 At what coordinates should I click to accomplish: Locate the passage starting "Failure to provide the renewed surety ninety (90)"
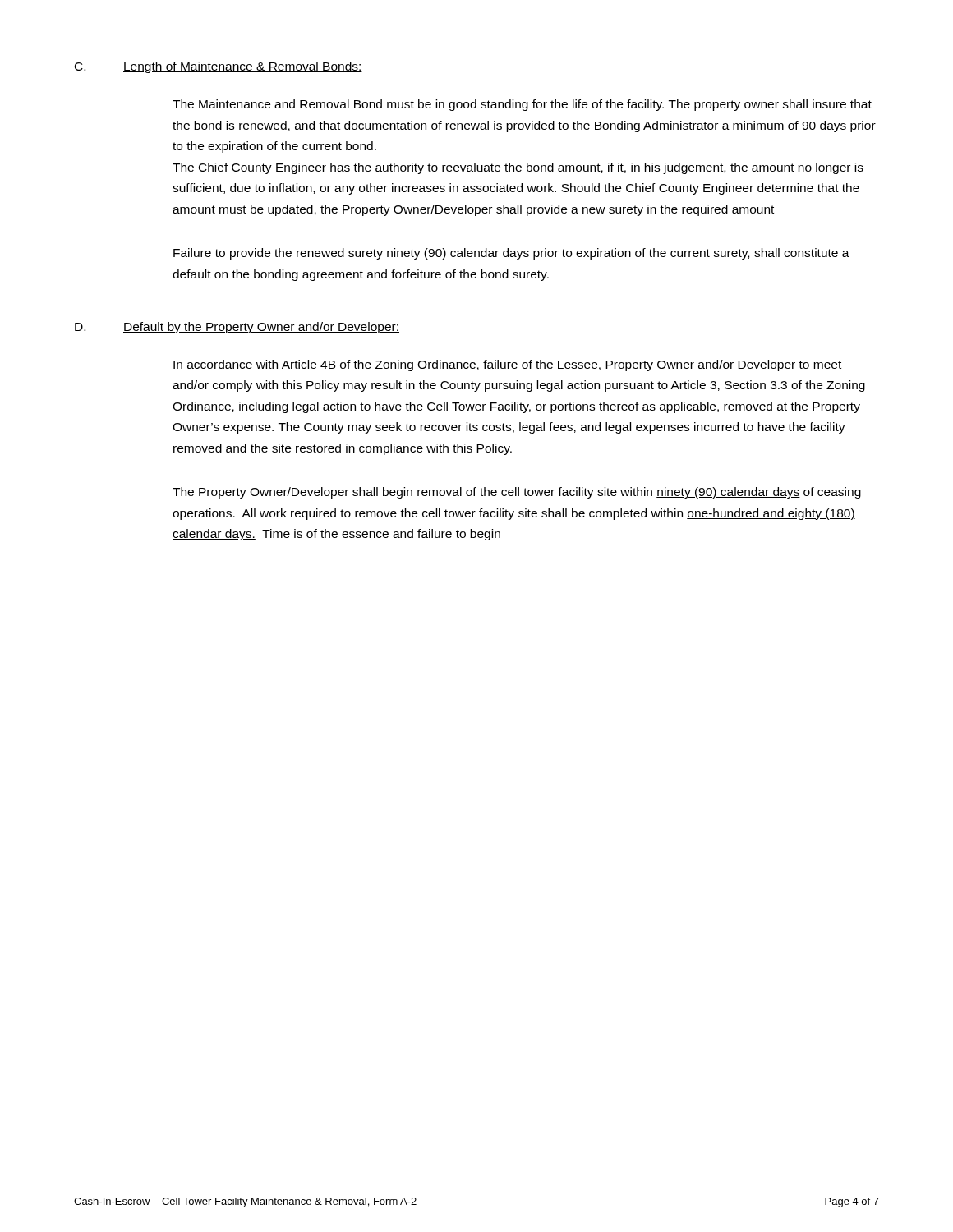(526, 264)
